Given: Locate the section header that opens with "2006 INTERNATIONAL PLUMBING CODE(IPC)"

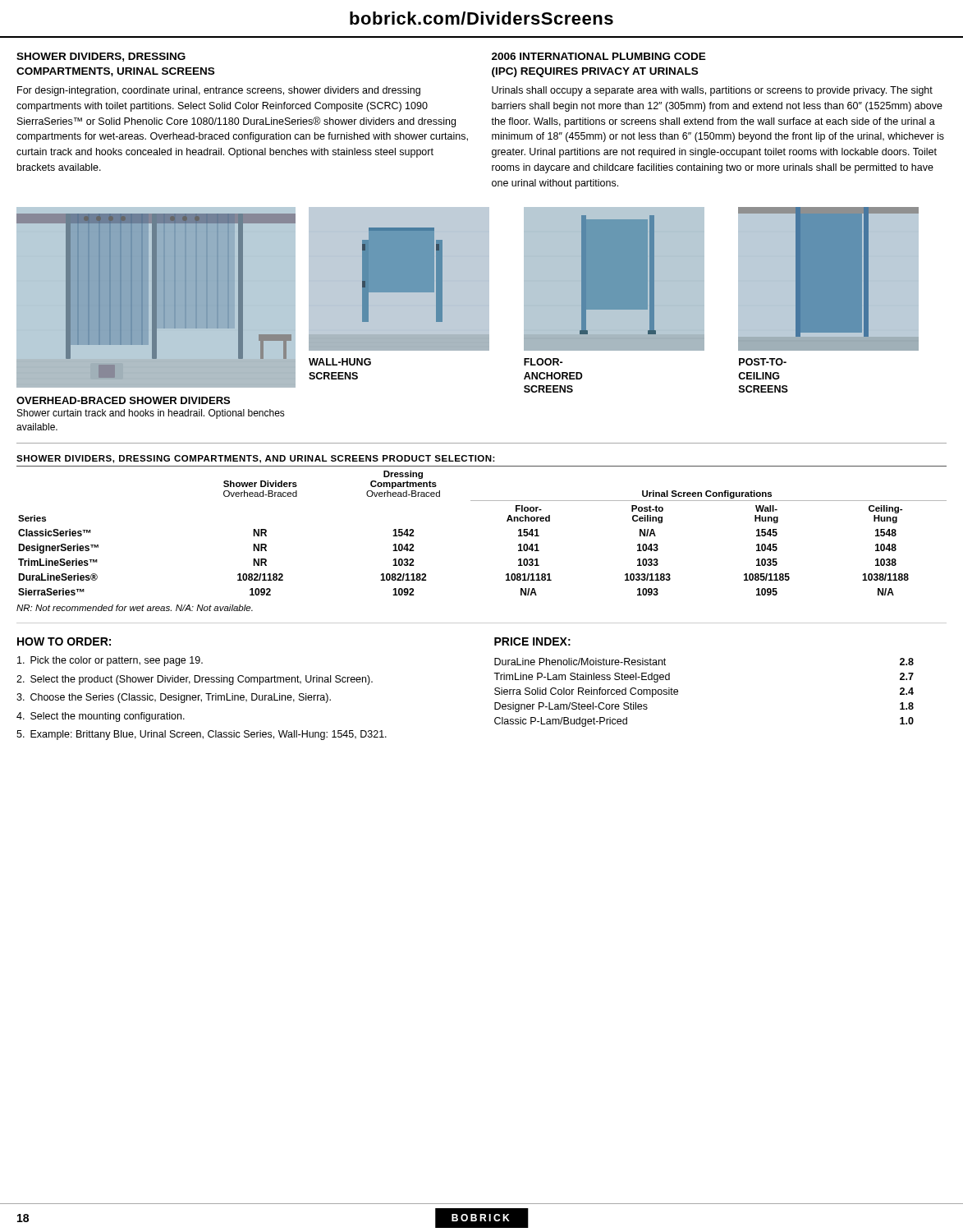Looking at the screenshot, I should point(599,64).
